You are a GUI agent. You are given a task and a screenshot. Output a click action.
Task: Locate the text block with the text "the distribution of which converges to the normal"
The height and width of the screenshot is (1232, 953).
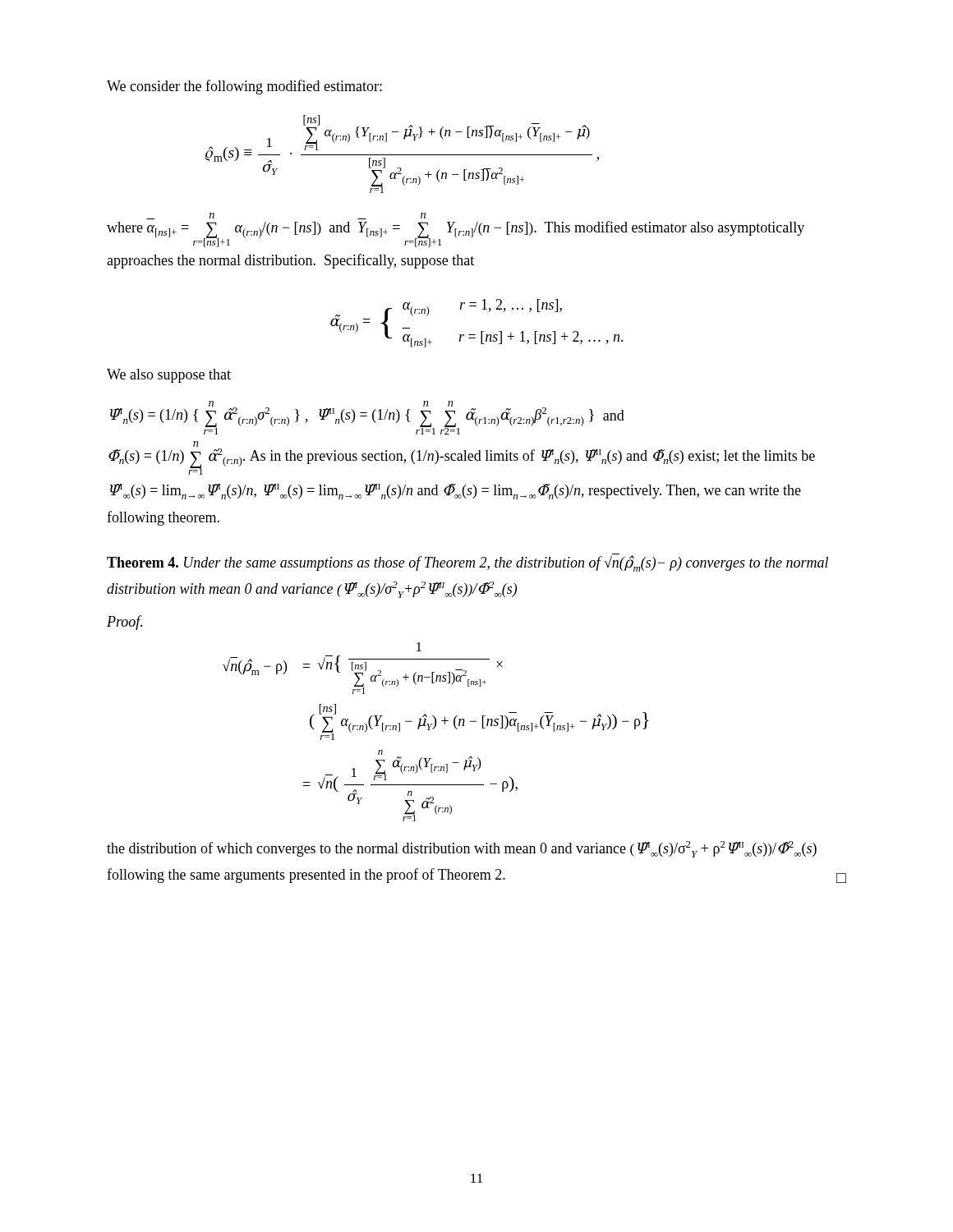click(476, 863)
